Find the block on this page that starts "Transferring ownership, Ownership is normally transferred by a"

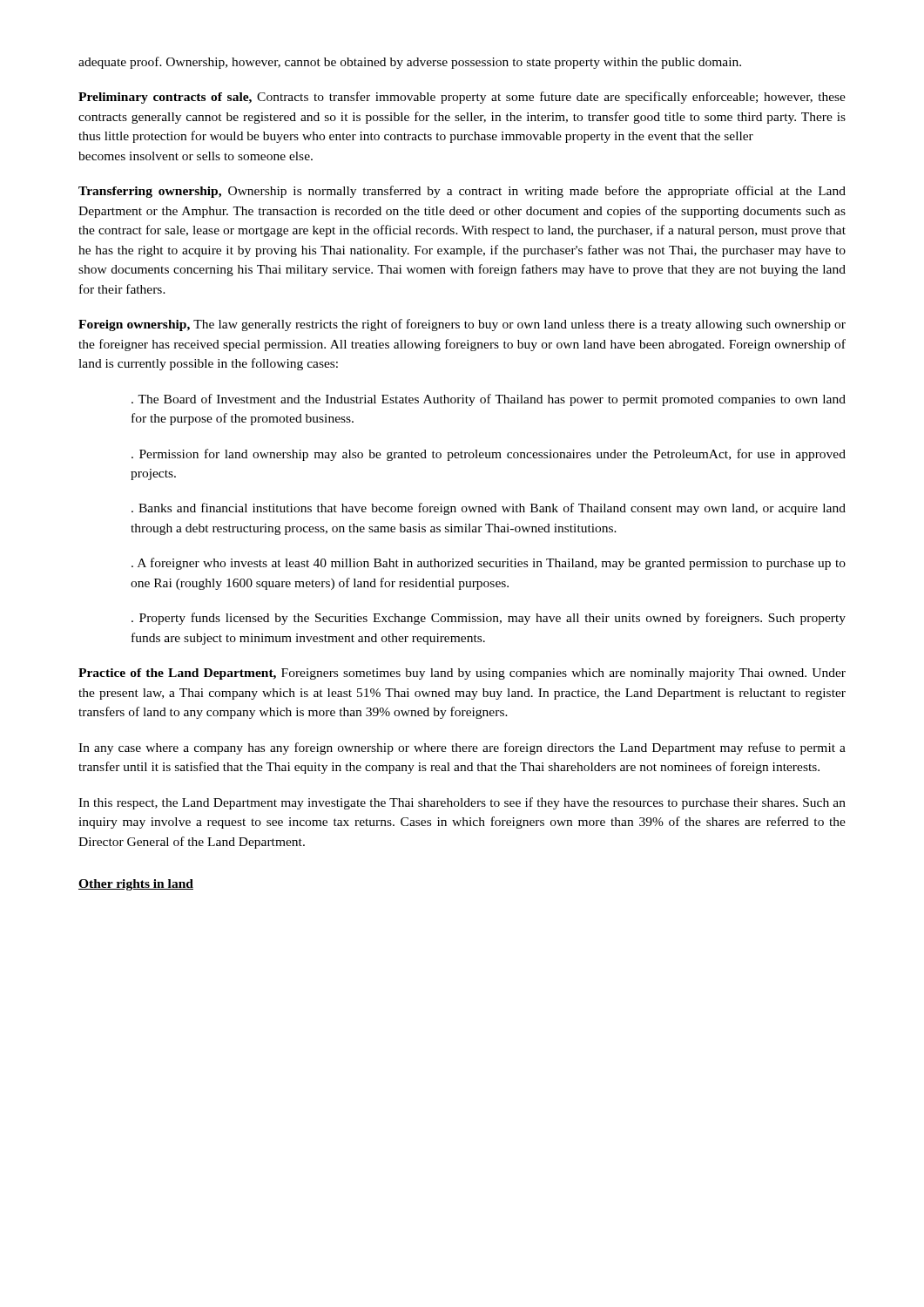[462, 240]
